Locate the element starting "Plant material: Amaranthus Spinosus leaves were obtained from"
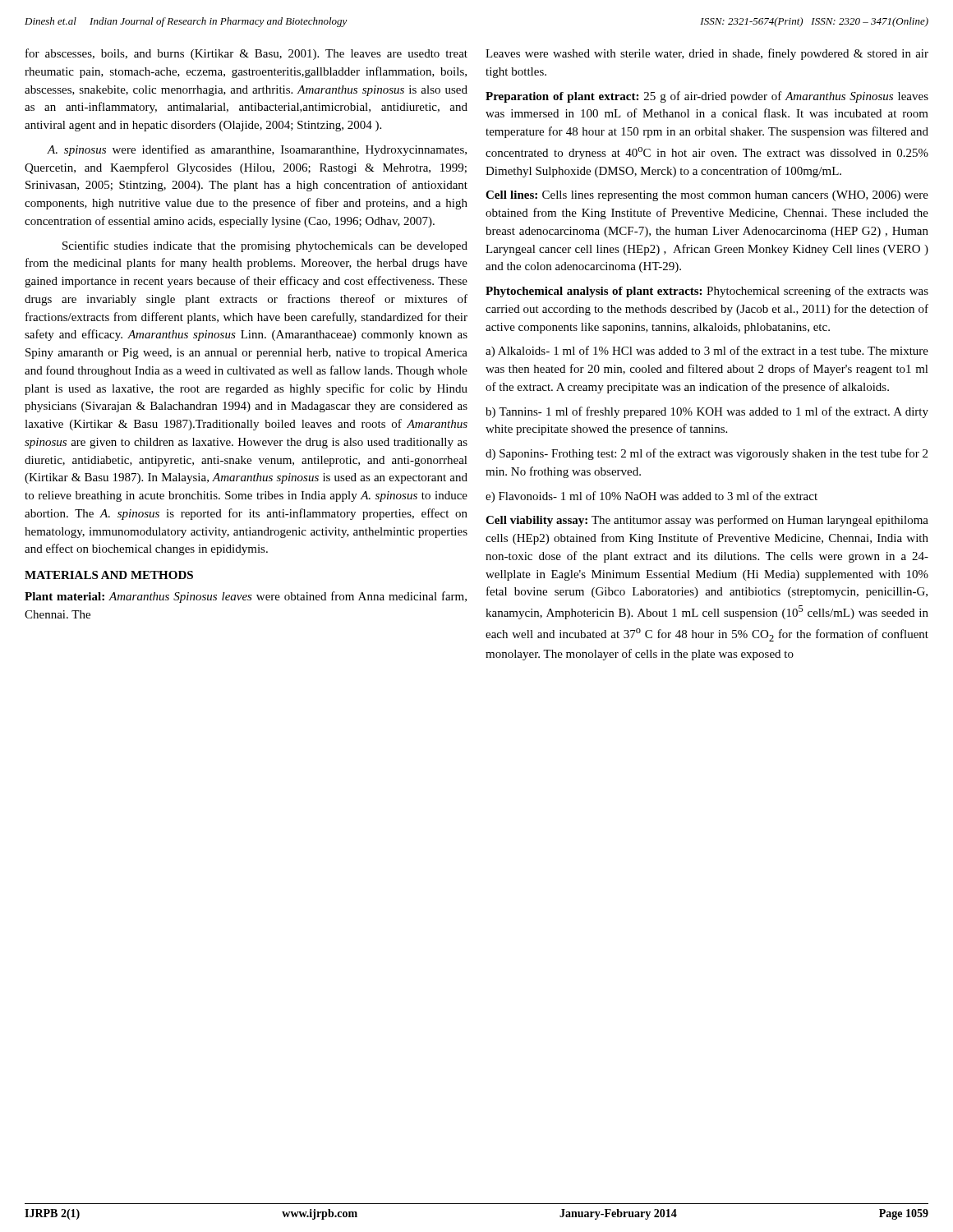Image resolution: width=953 pixels, height=1232 pixels. [246, 606]
